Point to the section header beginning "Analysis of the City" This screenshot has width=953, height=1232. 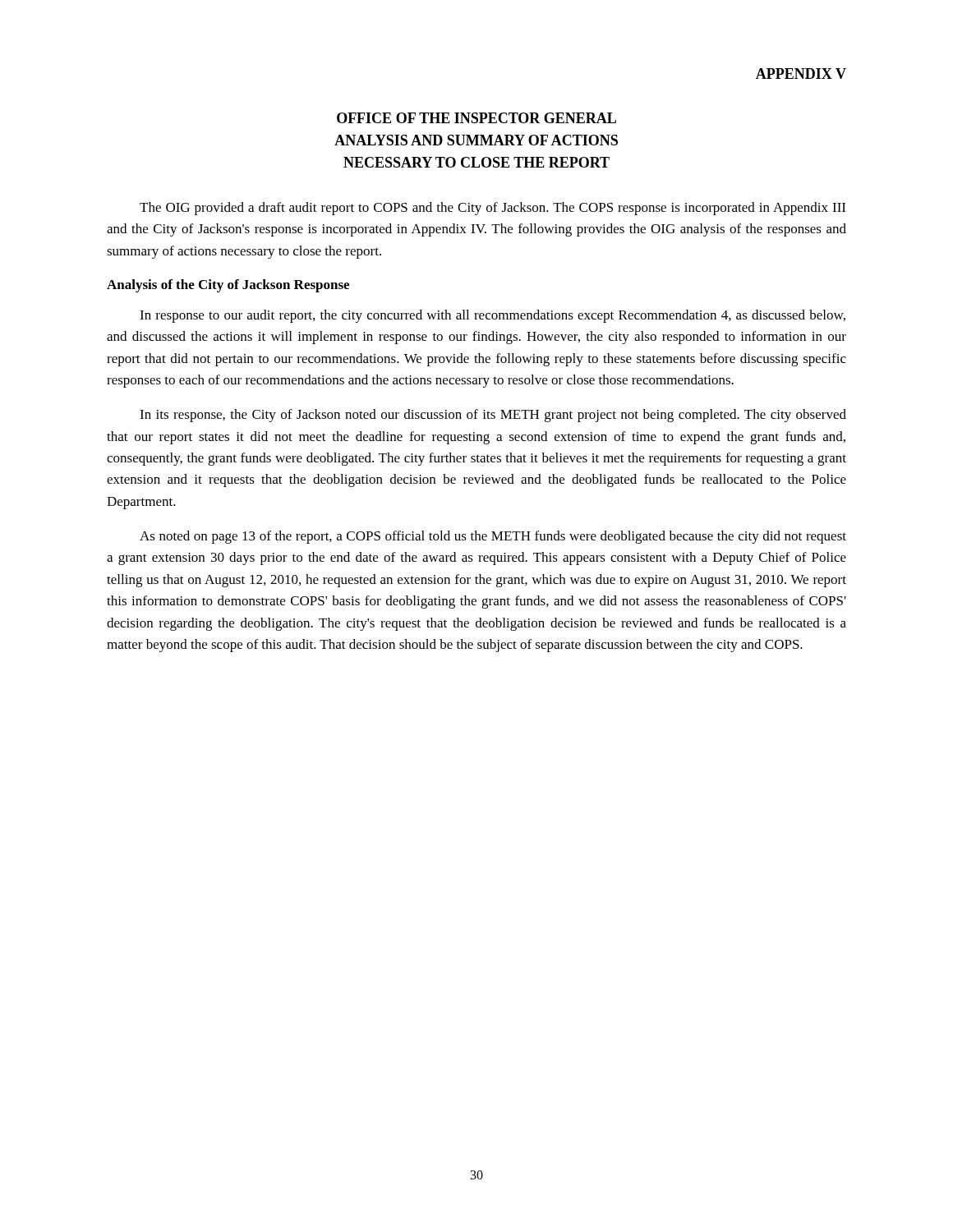(x=228, y=285)
